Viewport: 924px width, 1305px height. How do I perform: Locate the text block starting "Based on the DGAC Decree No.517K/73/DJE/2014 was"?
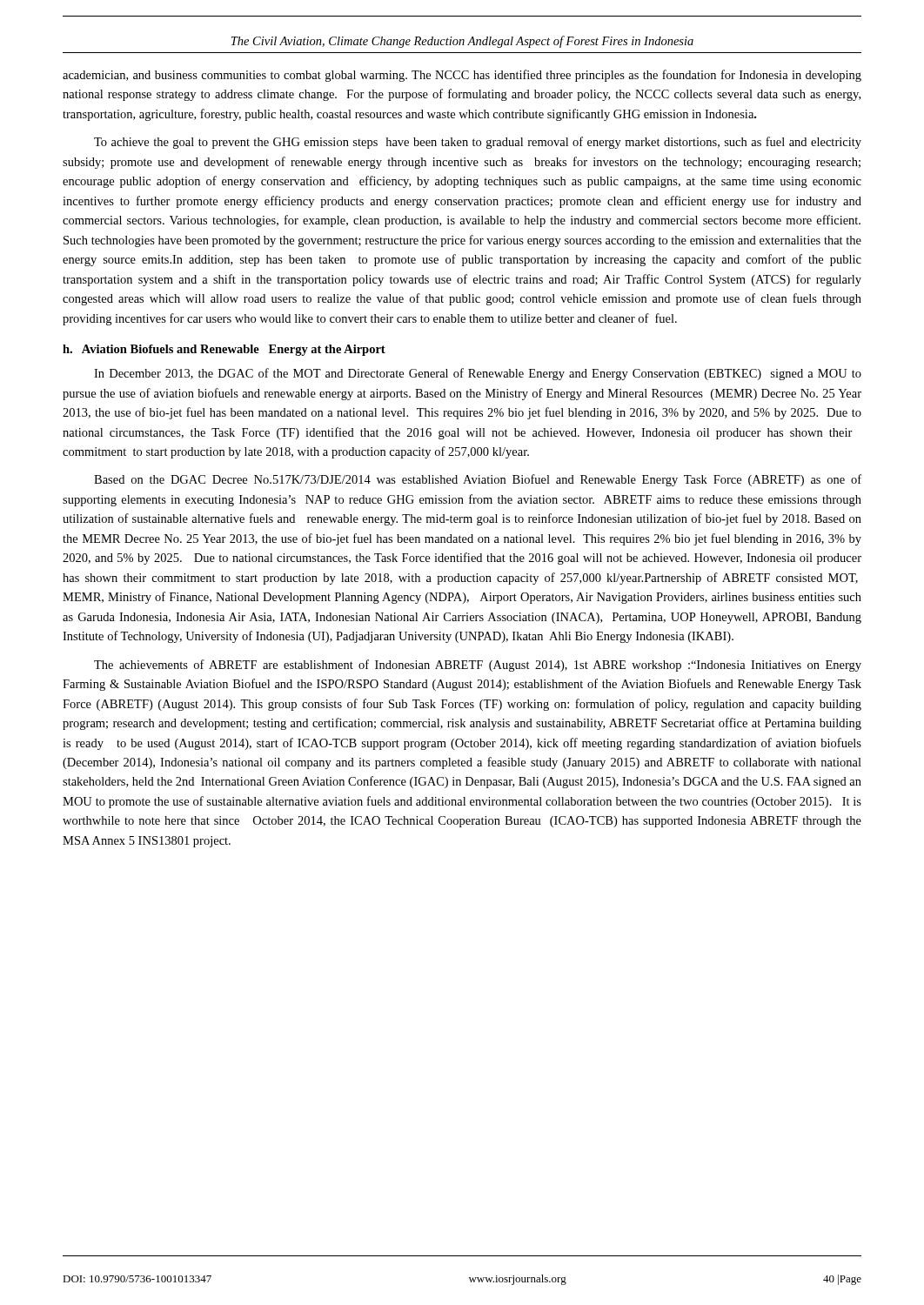pos(462,558)
